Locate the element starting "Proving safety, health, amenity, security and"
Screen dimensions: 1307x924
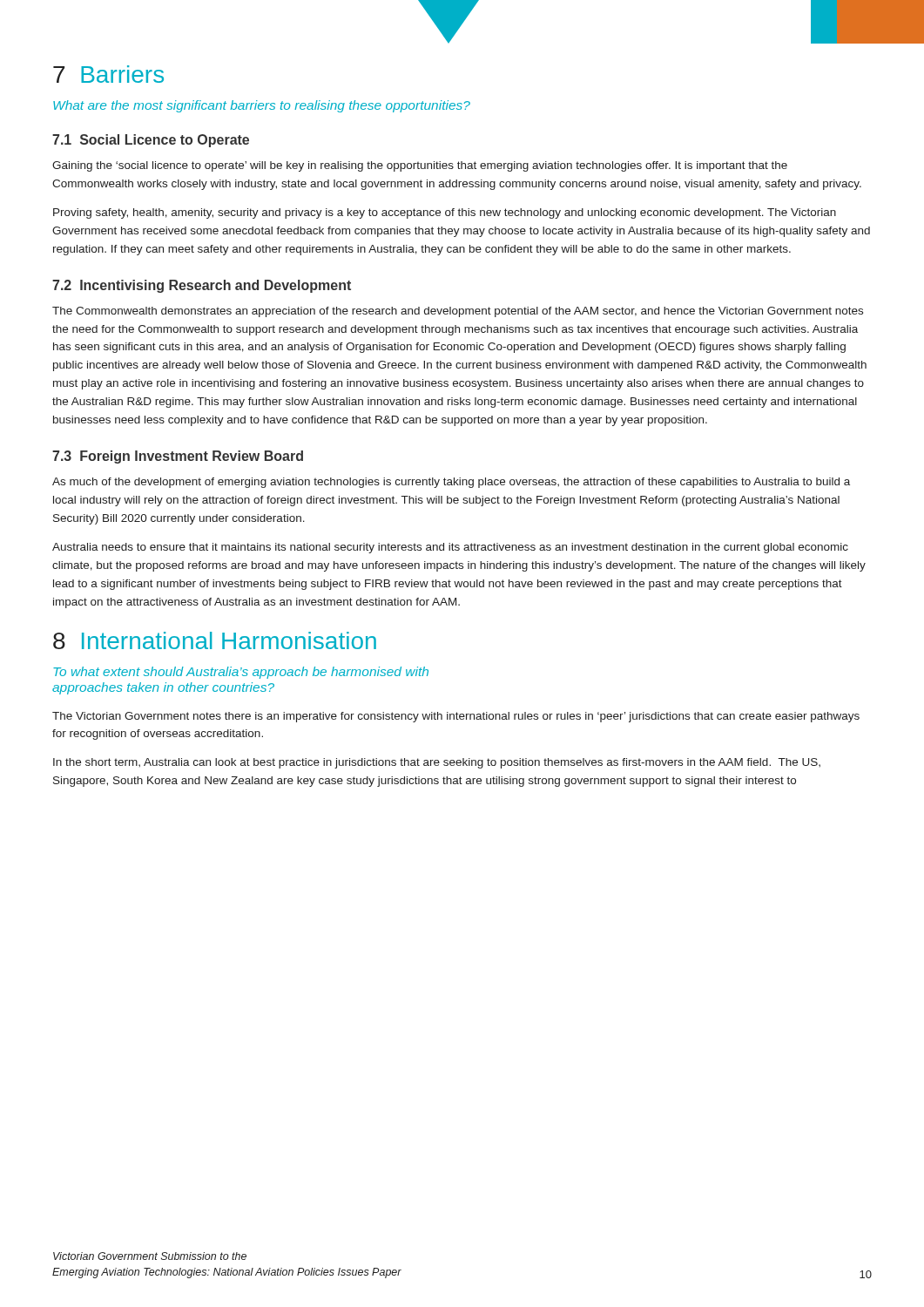[462, 231]
